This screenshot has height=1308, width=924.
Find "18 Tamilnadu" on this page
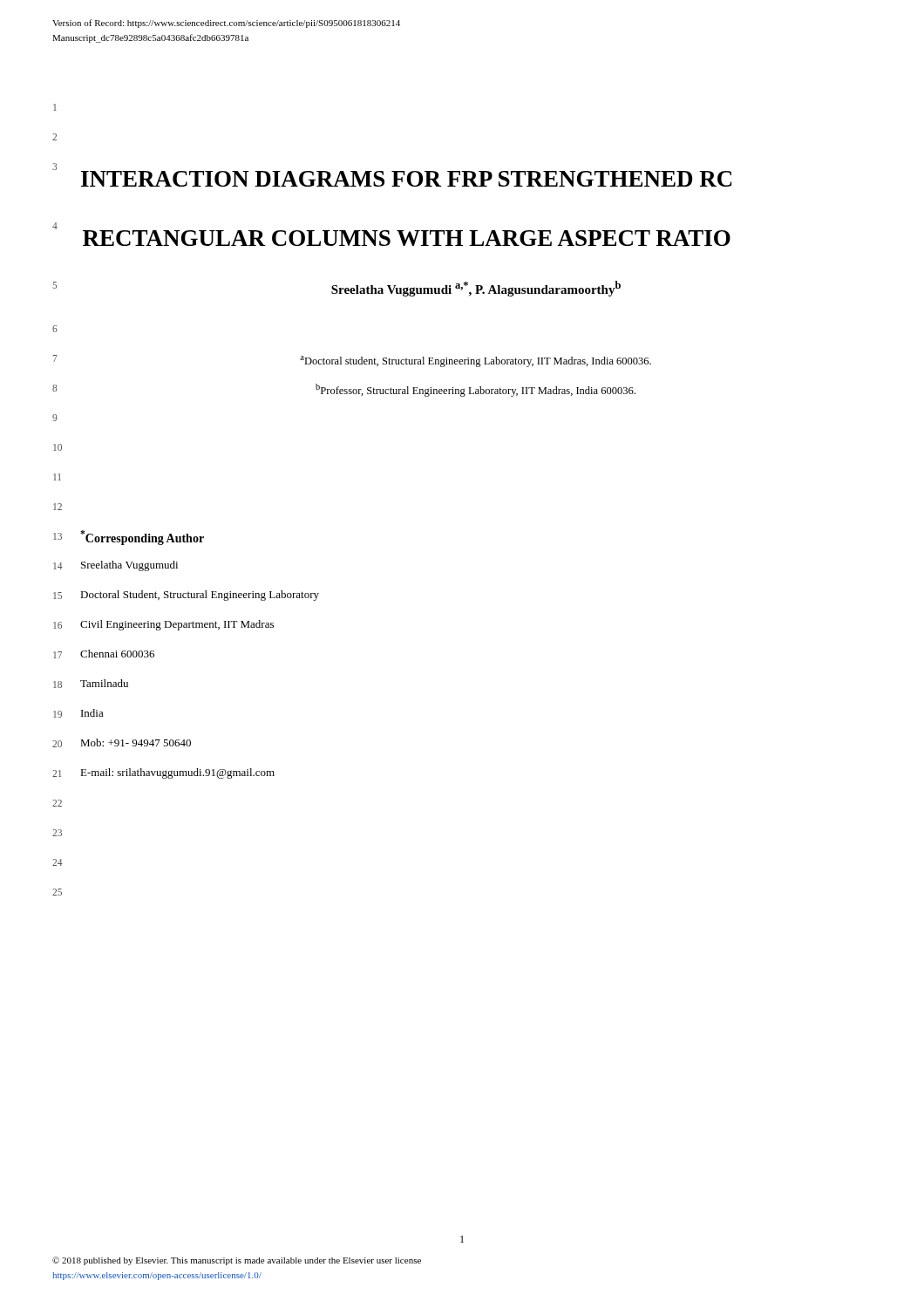91,684
